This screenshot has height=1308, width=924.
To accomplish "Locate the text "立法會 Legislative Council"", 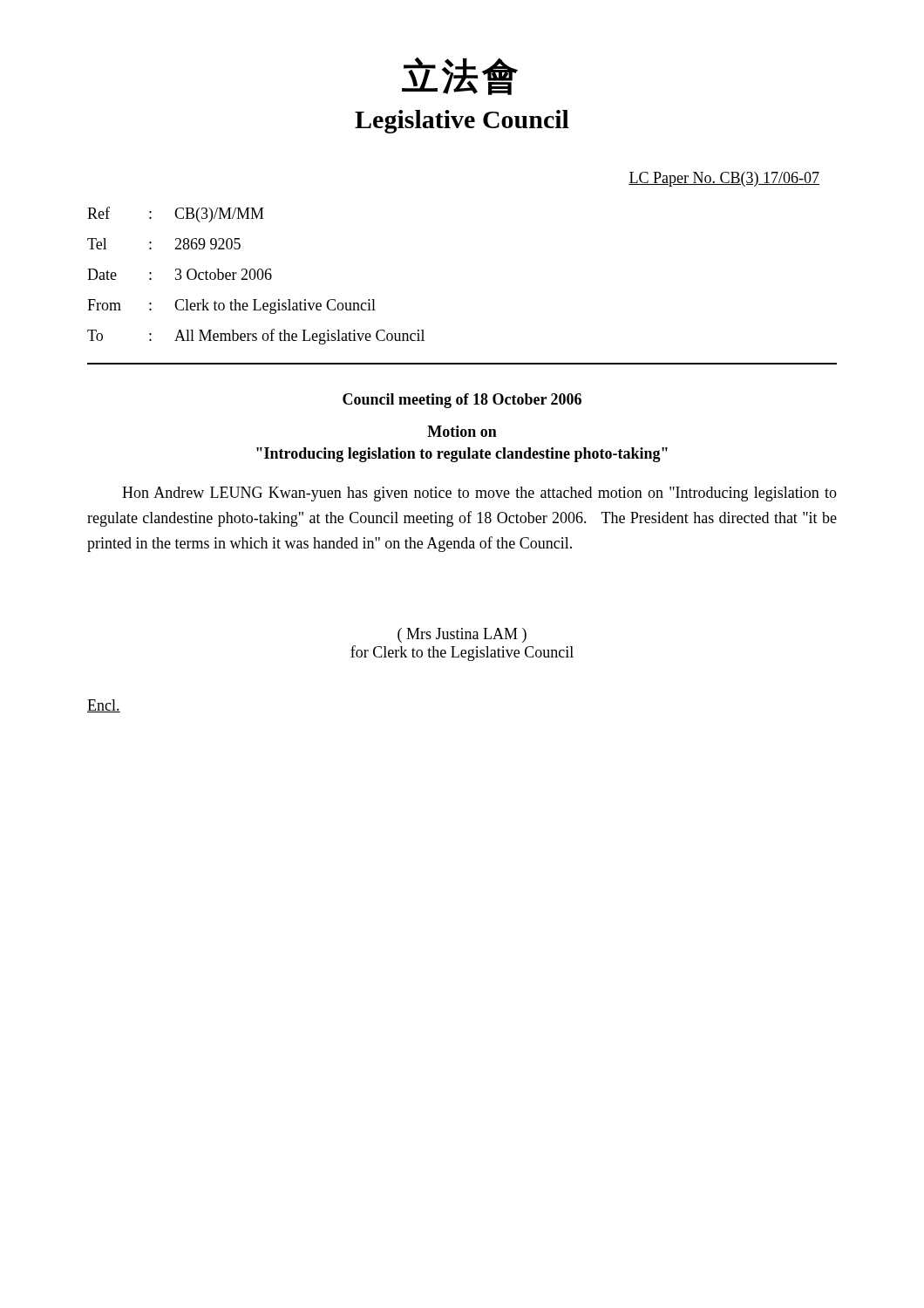I will [x=462, y=93].
